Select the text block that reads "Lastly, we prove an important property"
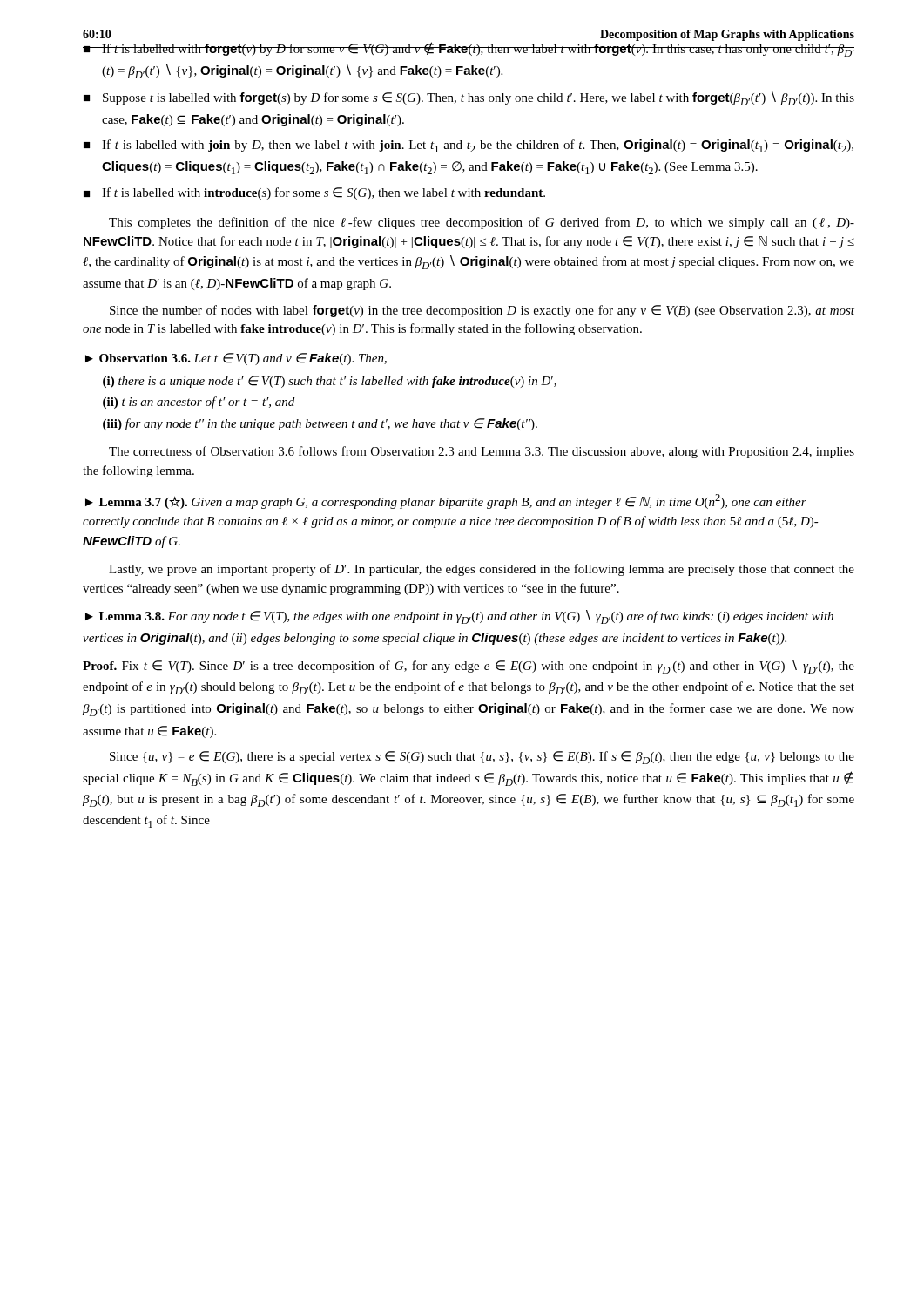This screenshot has height=1307, width=924. (x=469, y=578)
